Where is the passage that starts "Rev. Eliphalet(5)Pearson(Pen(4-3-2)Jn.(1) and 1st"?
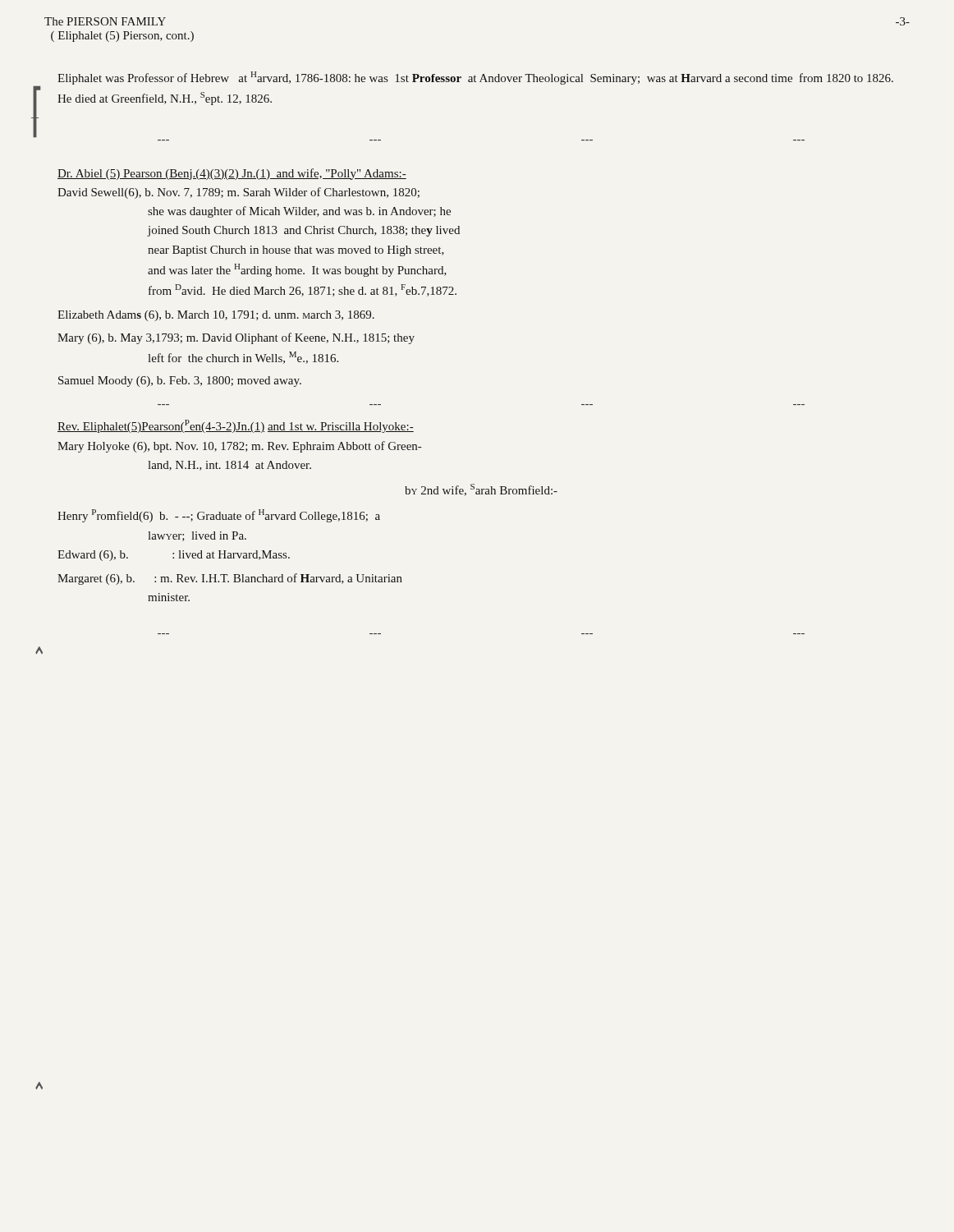954x1232 pixels. tap(236, 426)
